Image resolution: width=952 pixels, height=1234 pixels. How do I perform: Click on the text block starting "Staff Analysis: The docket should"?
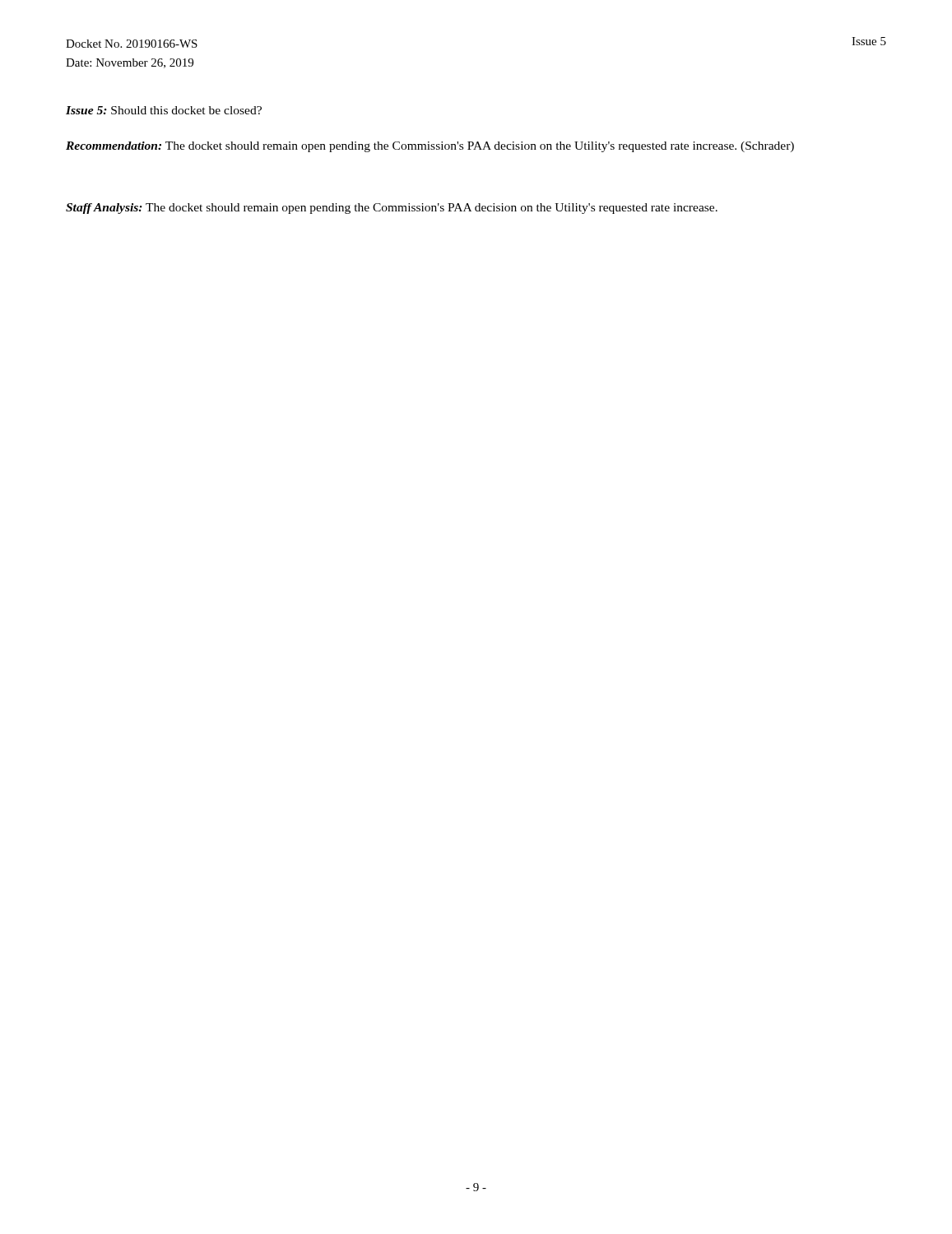(x=392, y=207)
